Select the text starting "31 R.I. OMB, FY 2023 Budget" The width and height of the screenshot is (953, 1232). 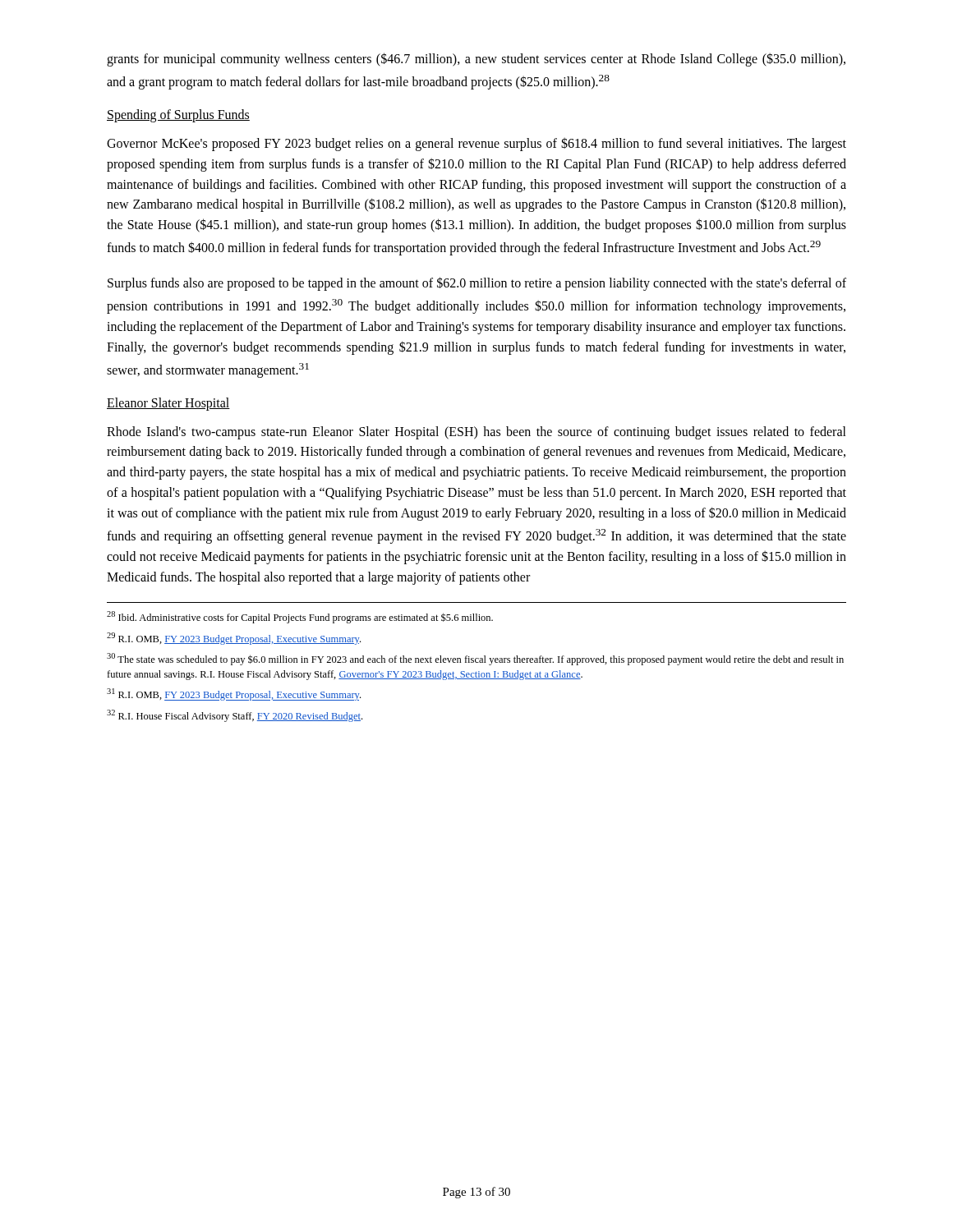click(x=234, y=694)
